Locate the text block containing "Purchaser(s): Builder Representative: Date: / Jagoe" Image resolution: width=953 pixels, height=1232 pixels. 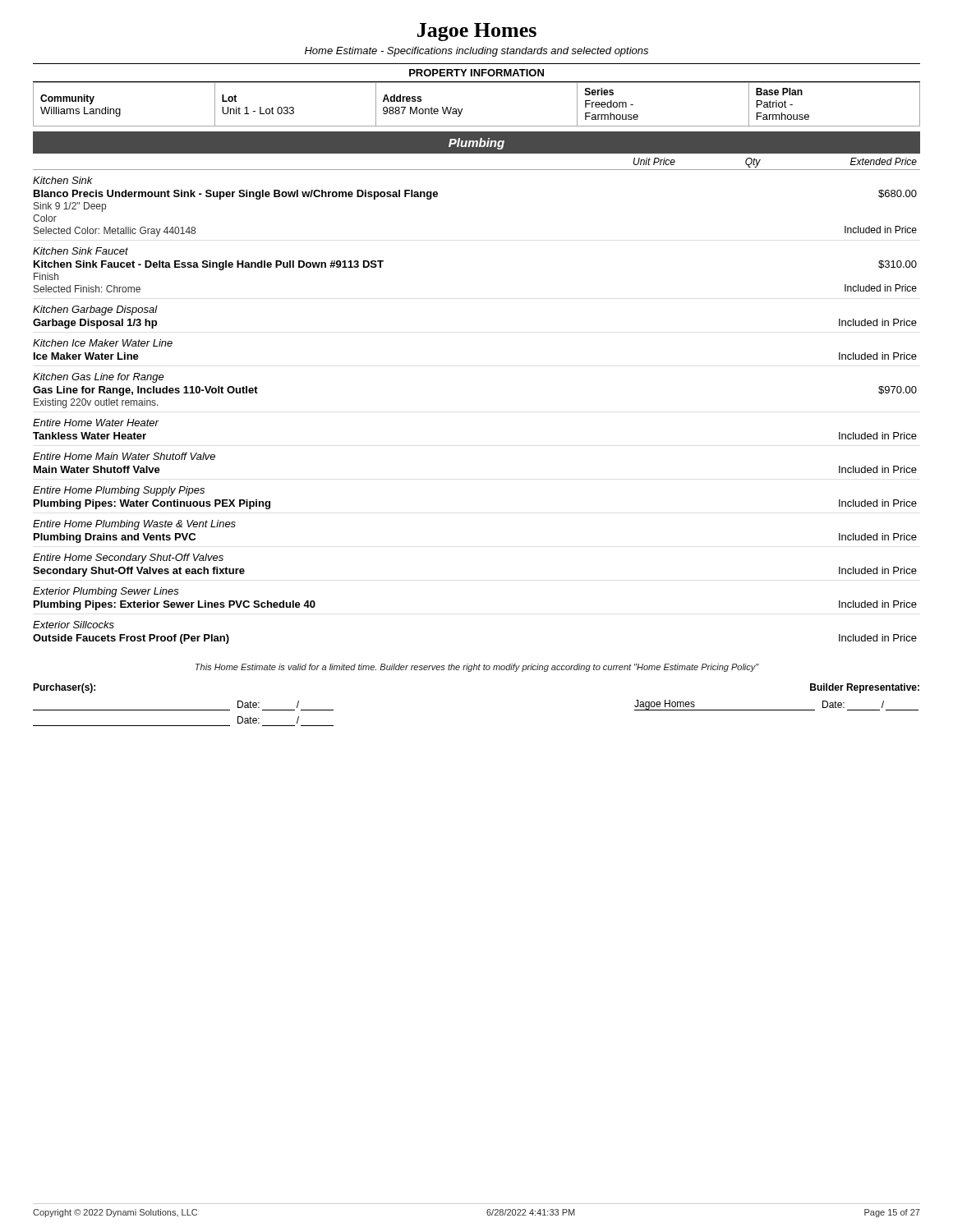point(74,688)
